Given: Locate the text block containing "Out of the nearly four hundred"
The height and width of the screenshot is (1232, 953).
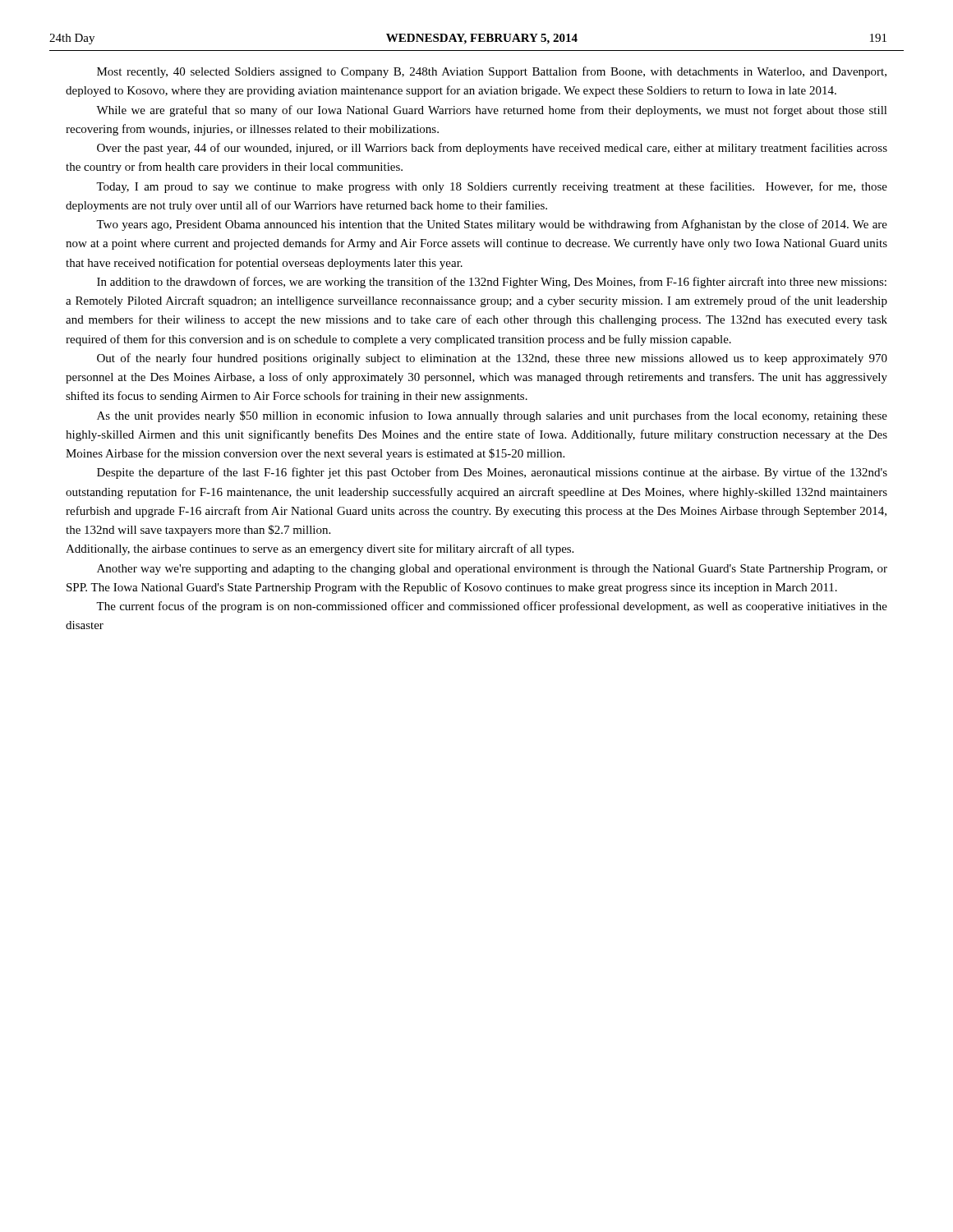Looking at the screenshot, I should click(476, 378).
